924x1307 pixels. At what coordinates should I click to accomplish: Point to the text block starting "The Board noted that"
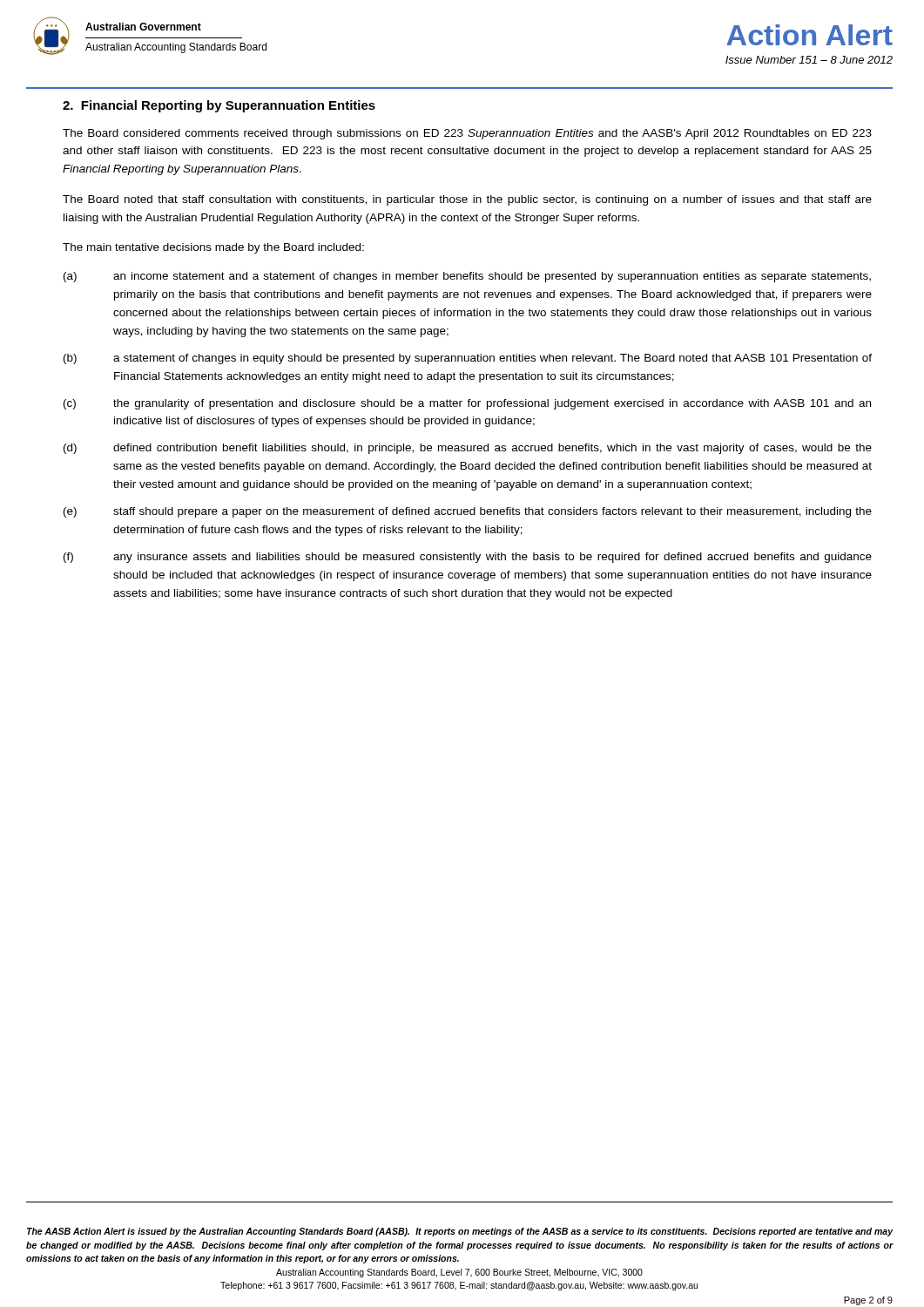(467, 209)
